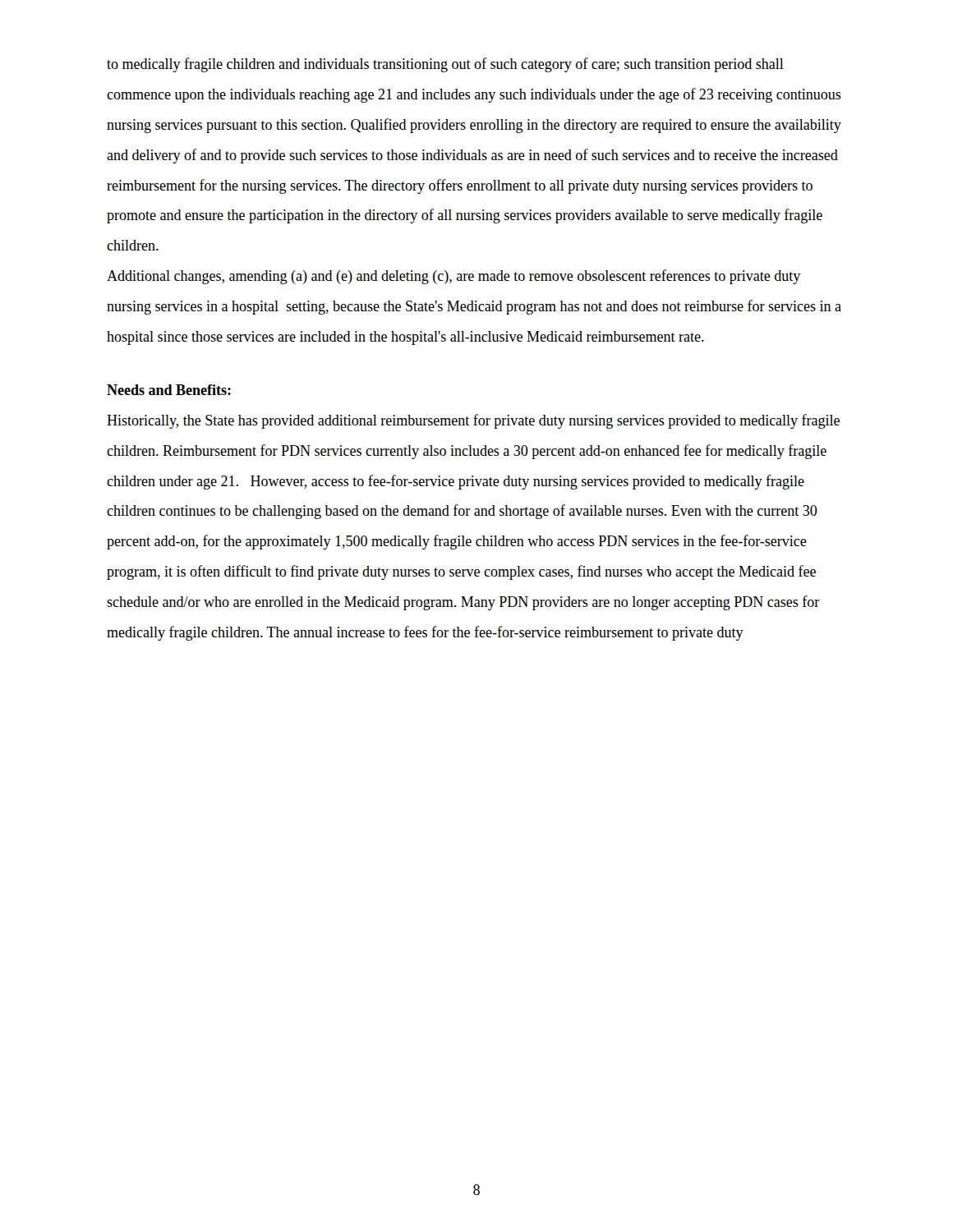
Task: Locate the text block with the text "Historically, the State has provided additional reimbursement"
Action: [473, 526]
